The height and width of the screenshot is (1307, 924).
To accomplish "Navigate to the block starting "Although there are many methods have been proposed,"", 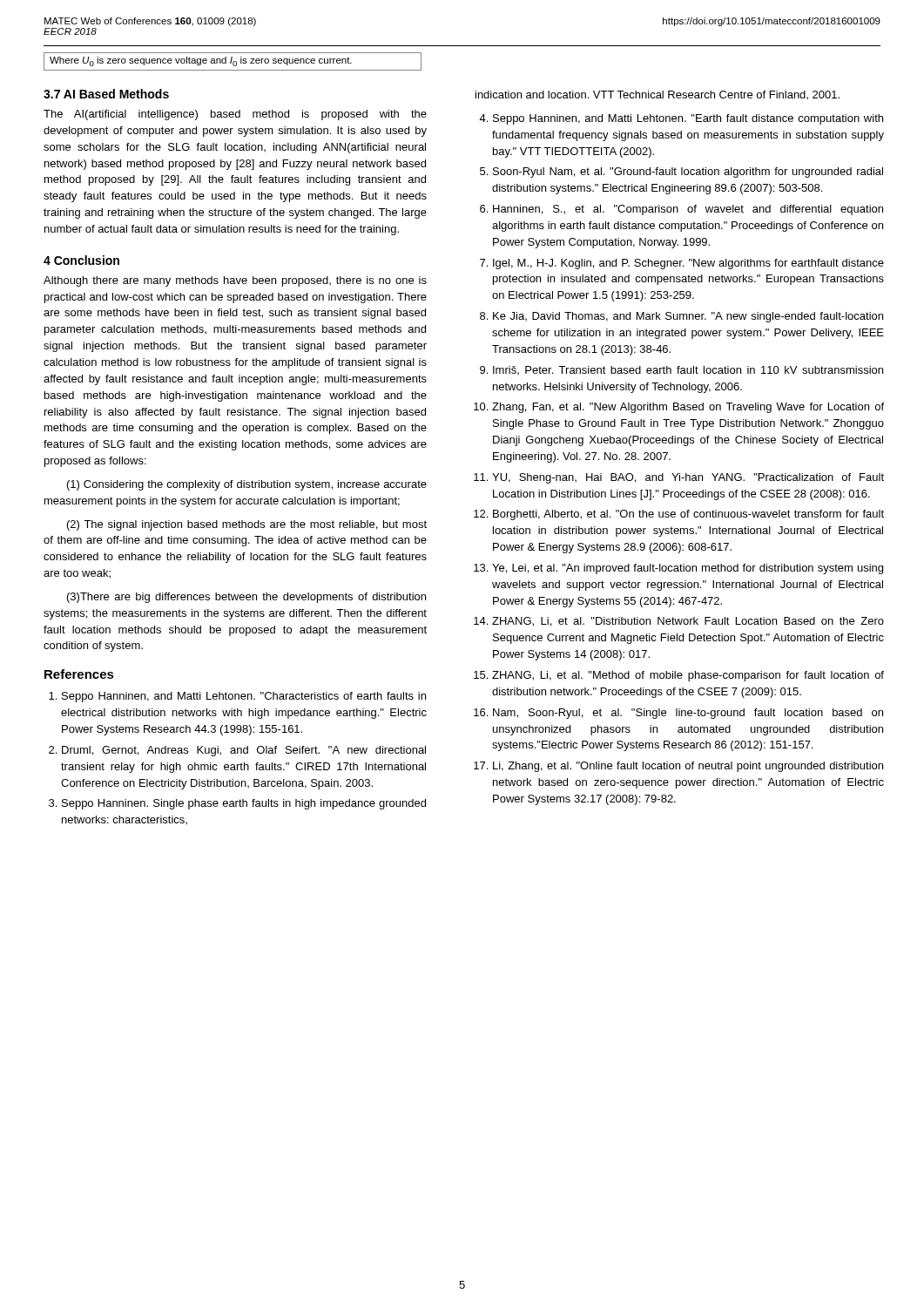I will pyautogui.click(x=235, y=370).
